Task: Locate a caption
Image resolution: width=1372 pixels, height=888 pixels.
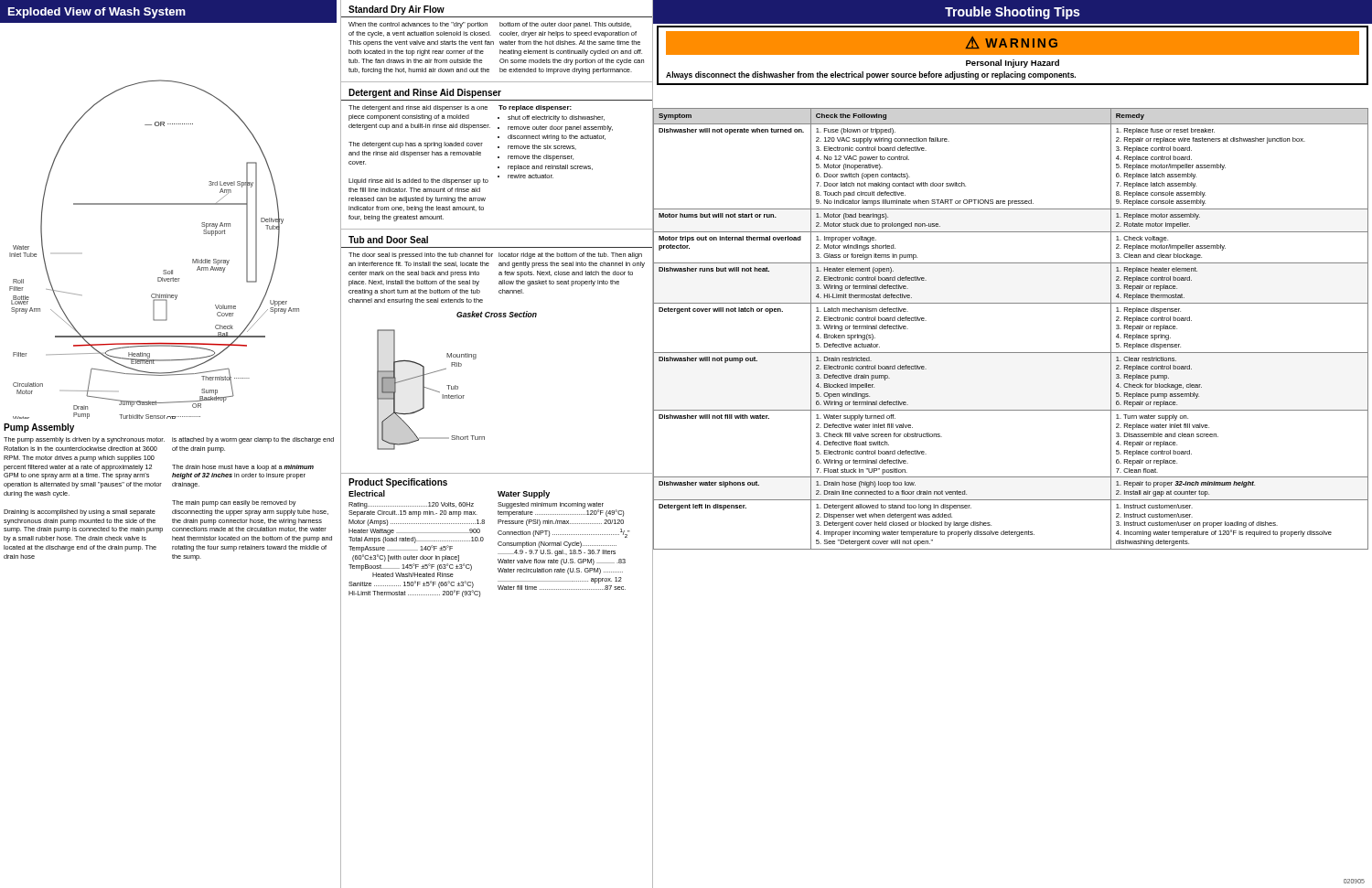Action: pyautogui.click(x=497, y=314)
